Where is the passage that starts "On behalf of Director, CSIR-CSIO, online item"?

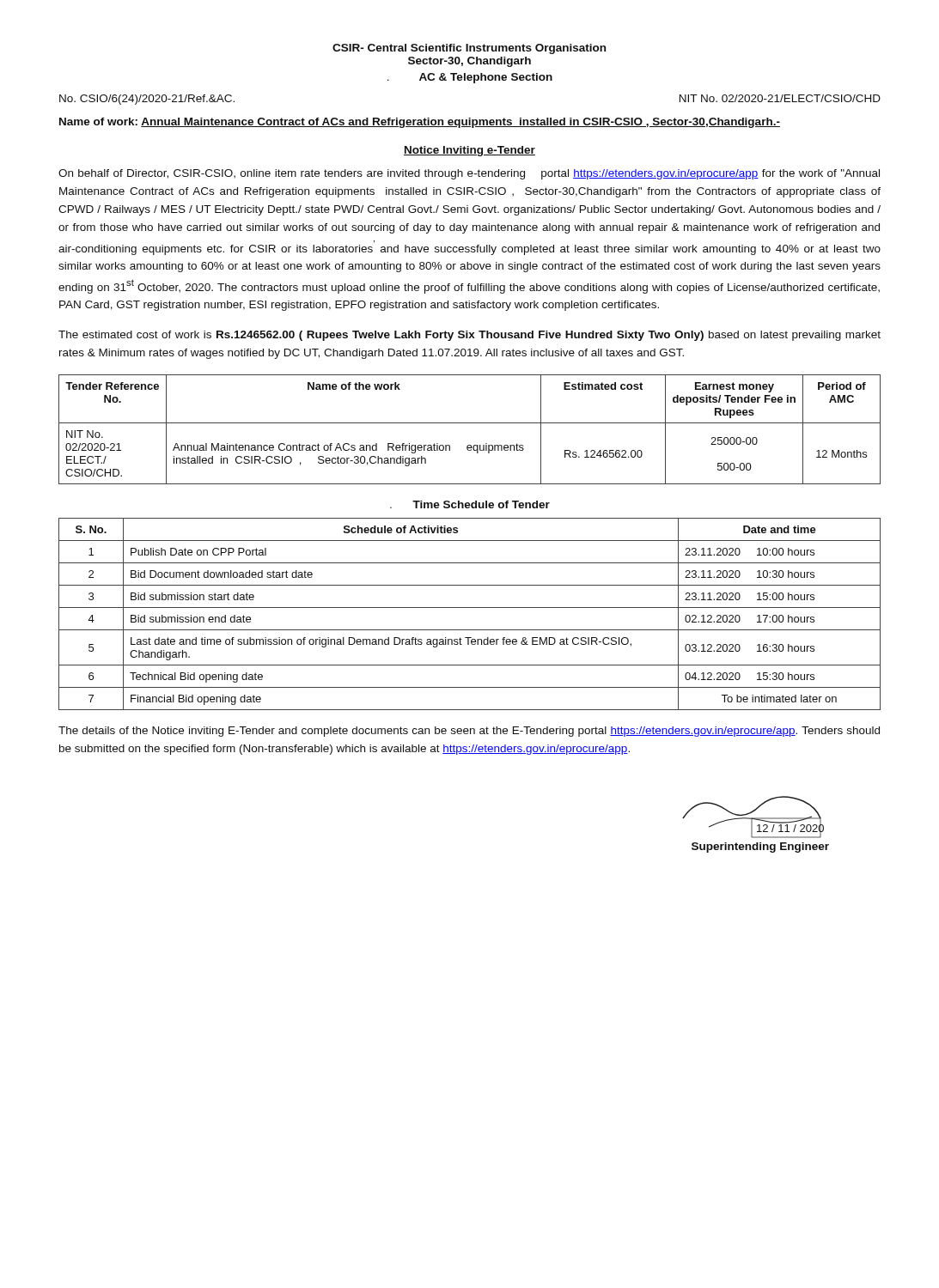click(x=470, y=239)
